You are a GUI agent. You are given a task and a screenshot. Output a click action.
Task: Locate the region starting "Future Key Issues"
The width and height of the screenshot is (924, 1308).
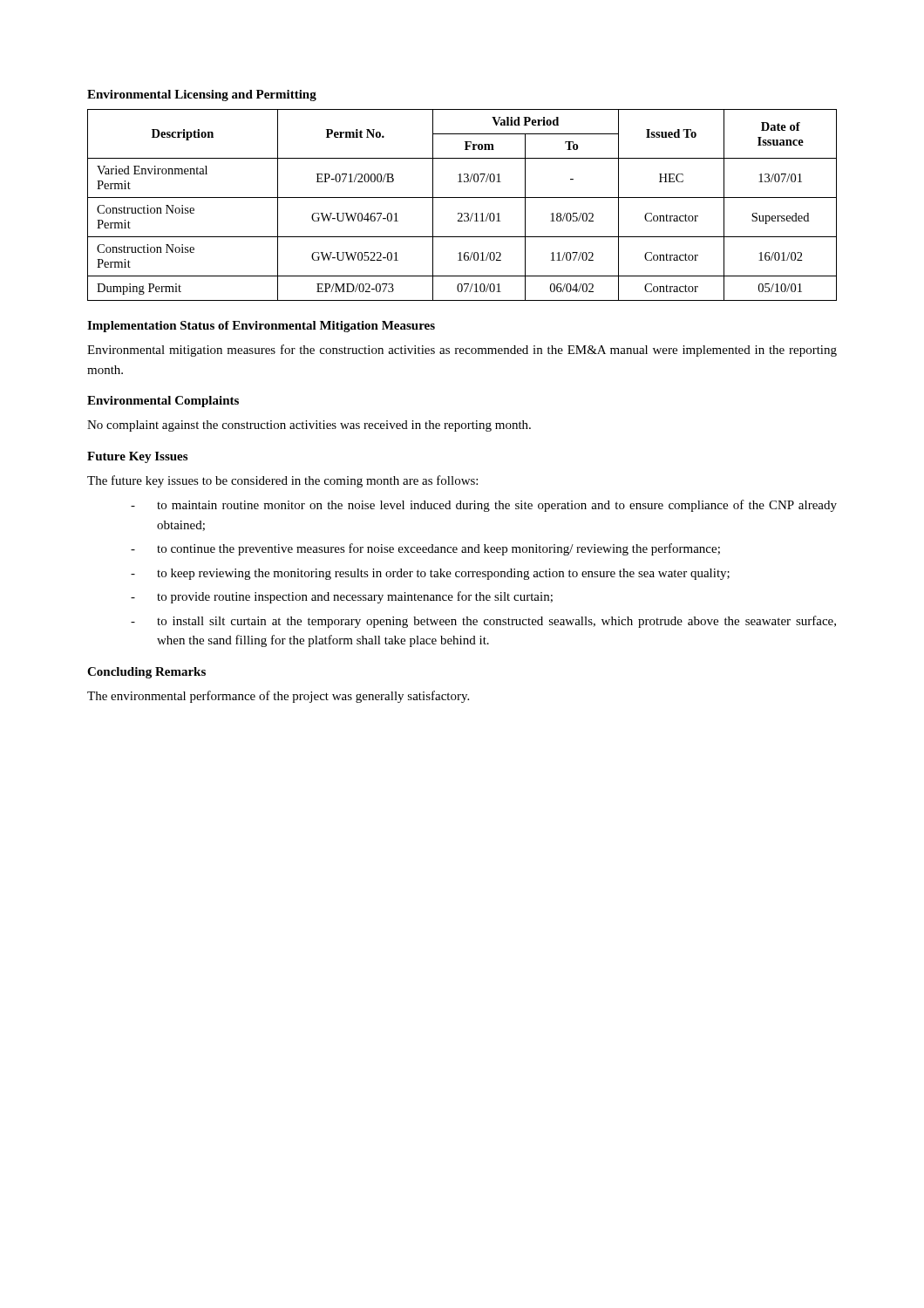pyautogui.click(x=138, y=456)
